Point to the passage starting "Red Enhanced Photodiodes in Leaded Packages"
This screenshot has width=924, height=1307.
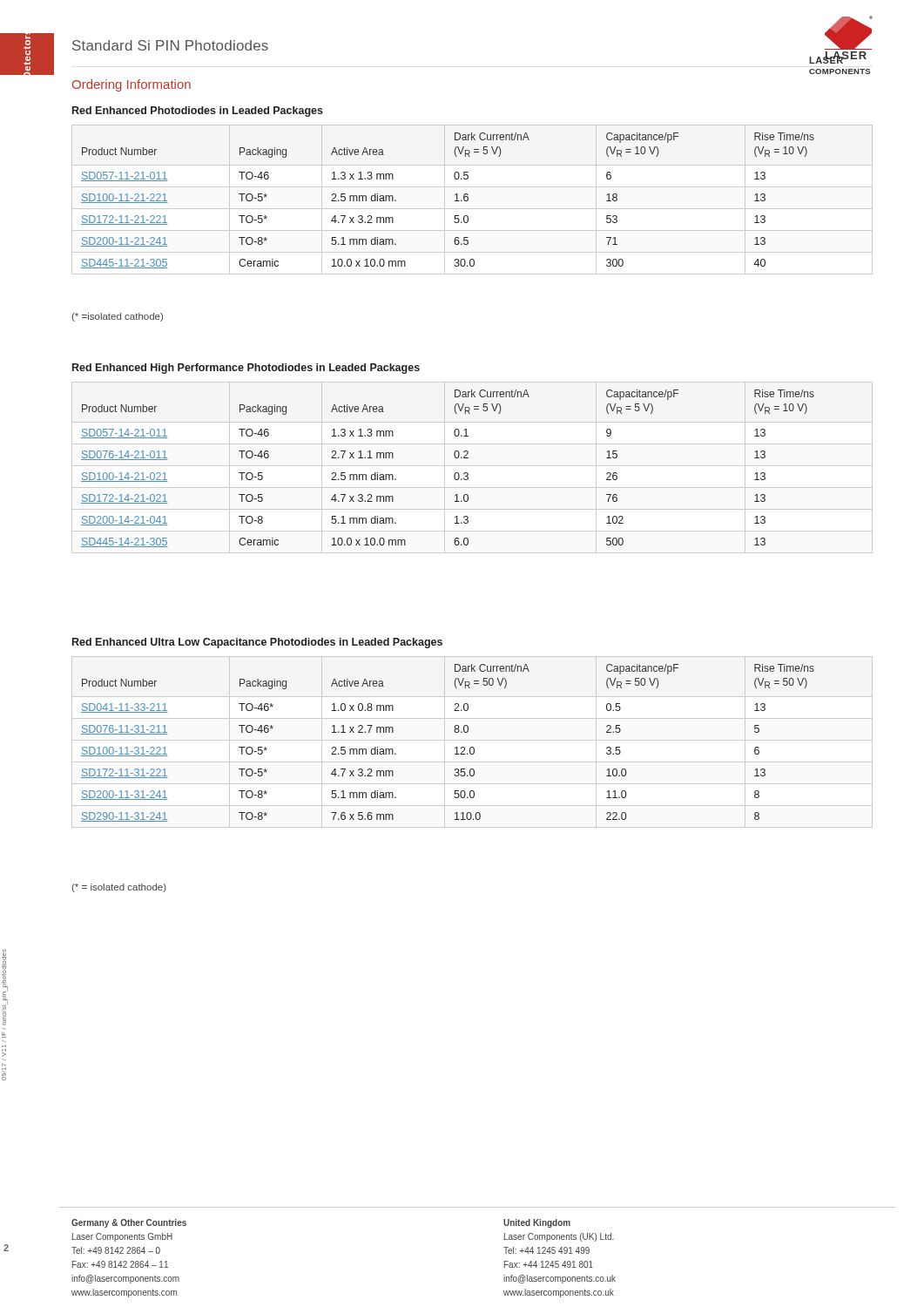pos(197,111)
